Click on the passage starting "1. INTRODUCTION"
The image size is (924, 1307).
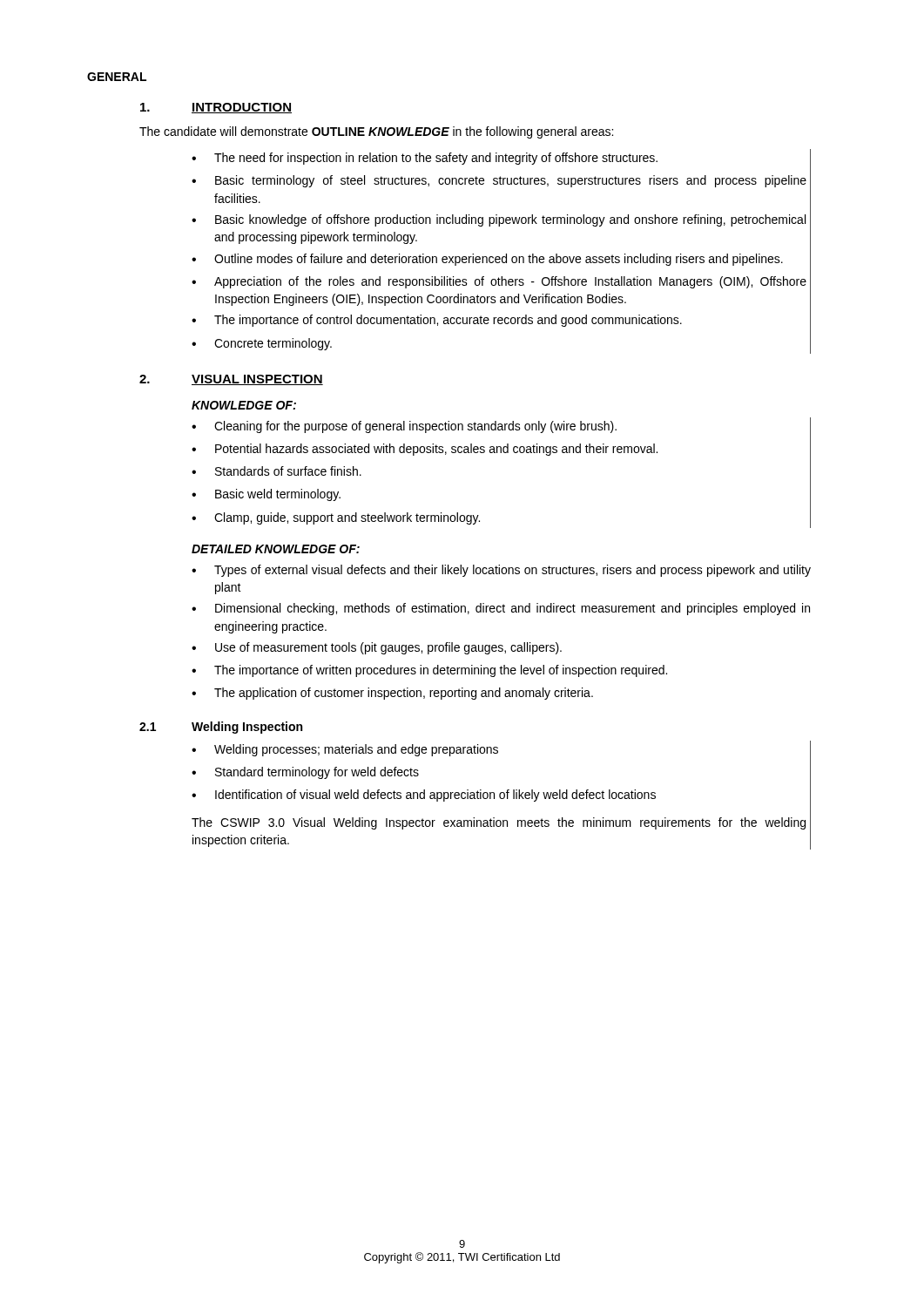pyautogui.click(x=216, y=107)
